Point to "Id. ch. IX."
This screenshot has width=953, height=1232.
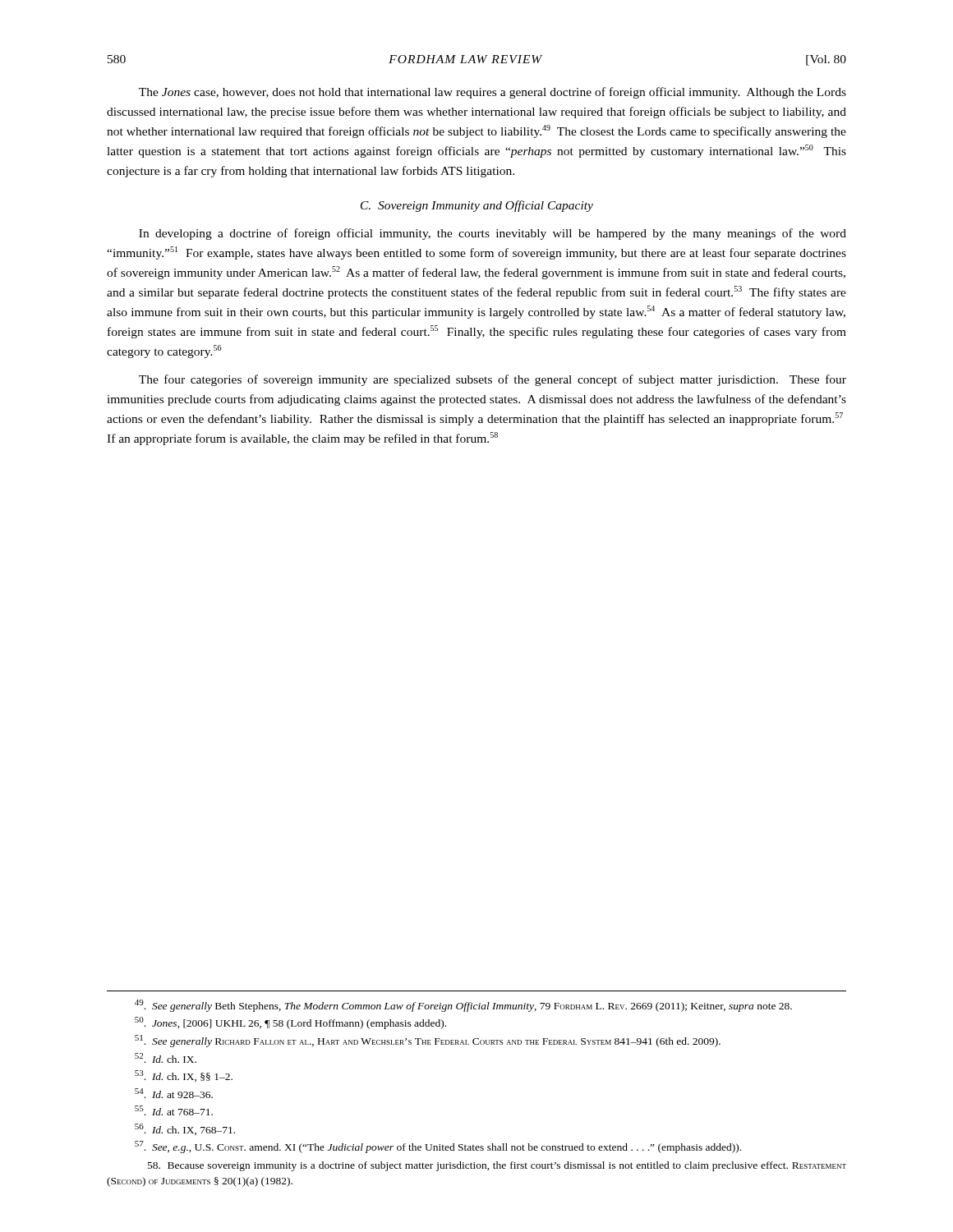[166, 1058]
